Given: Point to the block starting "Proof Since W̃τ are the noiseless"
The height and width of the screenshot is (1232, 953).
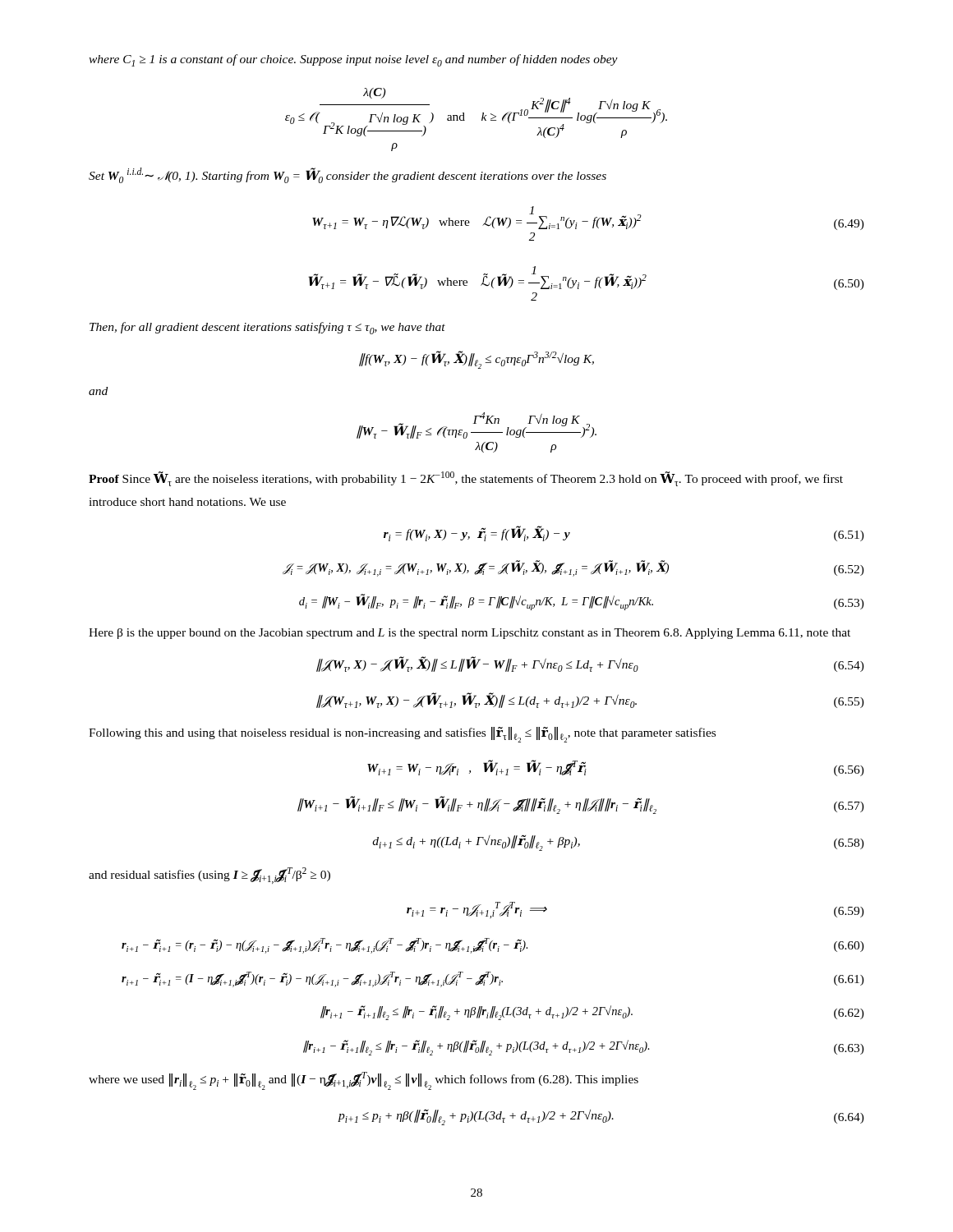Looking at the screenshot, I should [x=466, y=489].
